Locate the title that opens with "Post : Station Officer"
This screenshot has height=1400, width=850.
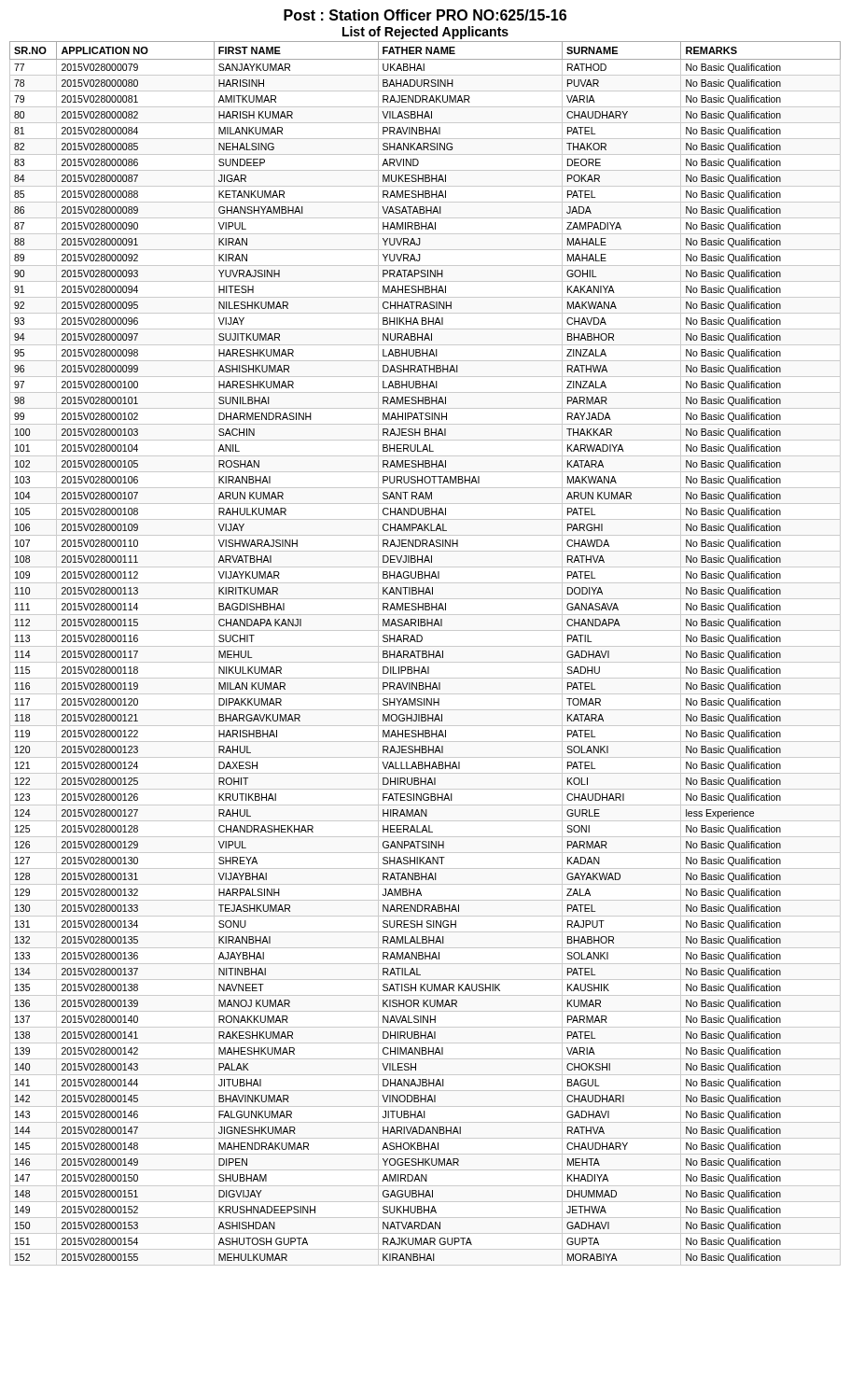[425, 23]
